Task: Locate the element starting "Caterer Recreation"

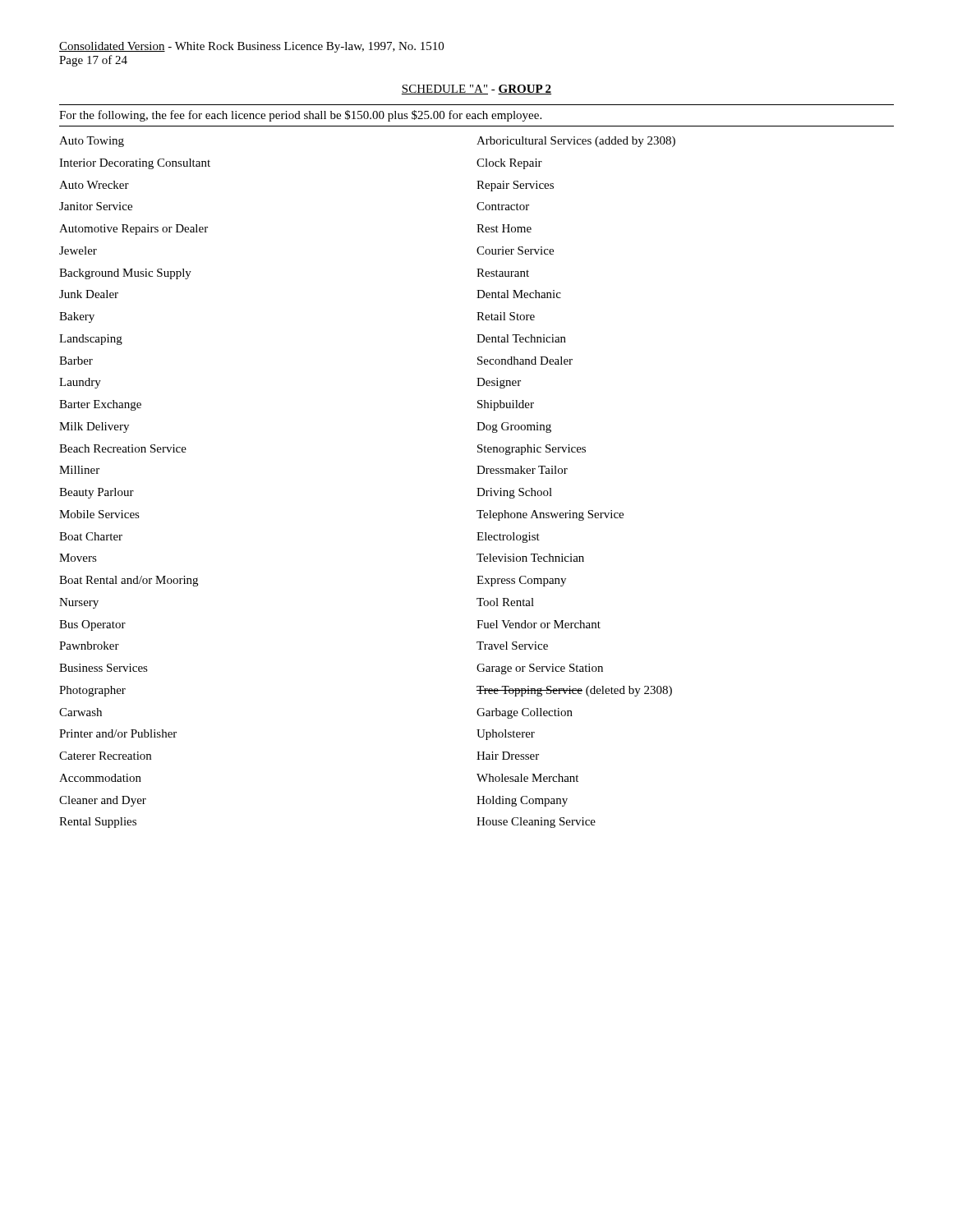Action: [106, 756]
